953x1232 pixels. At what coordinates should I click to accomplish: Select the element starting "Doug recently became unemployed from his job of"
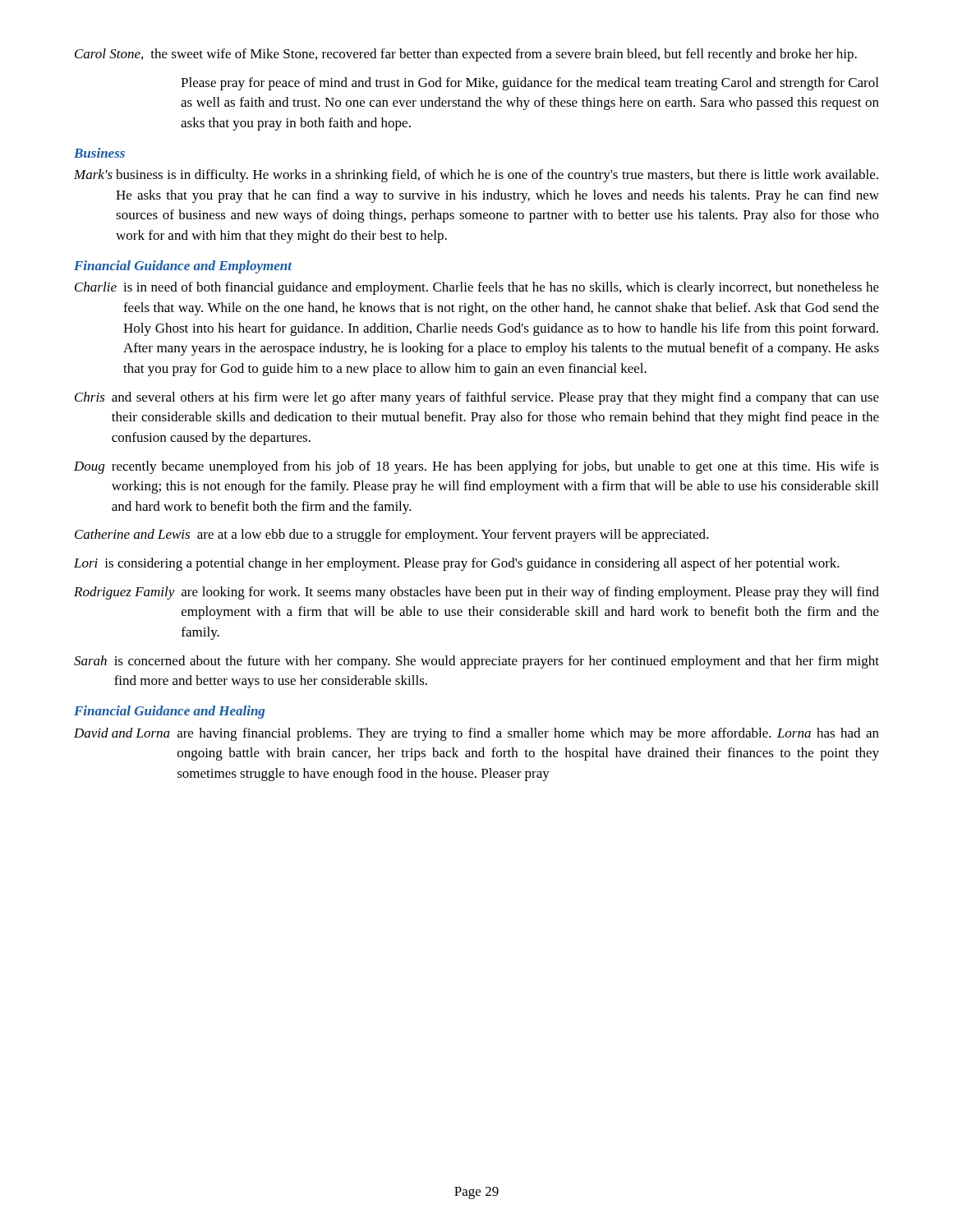coord(476,487)
